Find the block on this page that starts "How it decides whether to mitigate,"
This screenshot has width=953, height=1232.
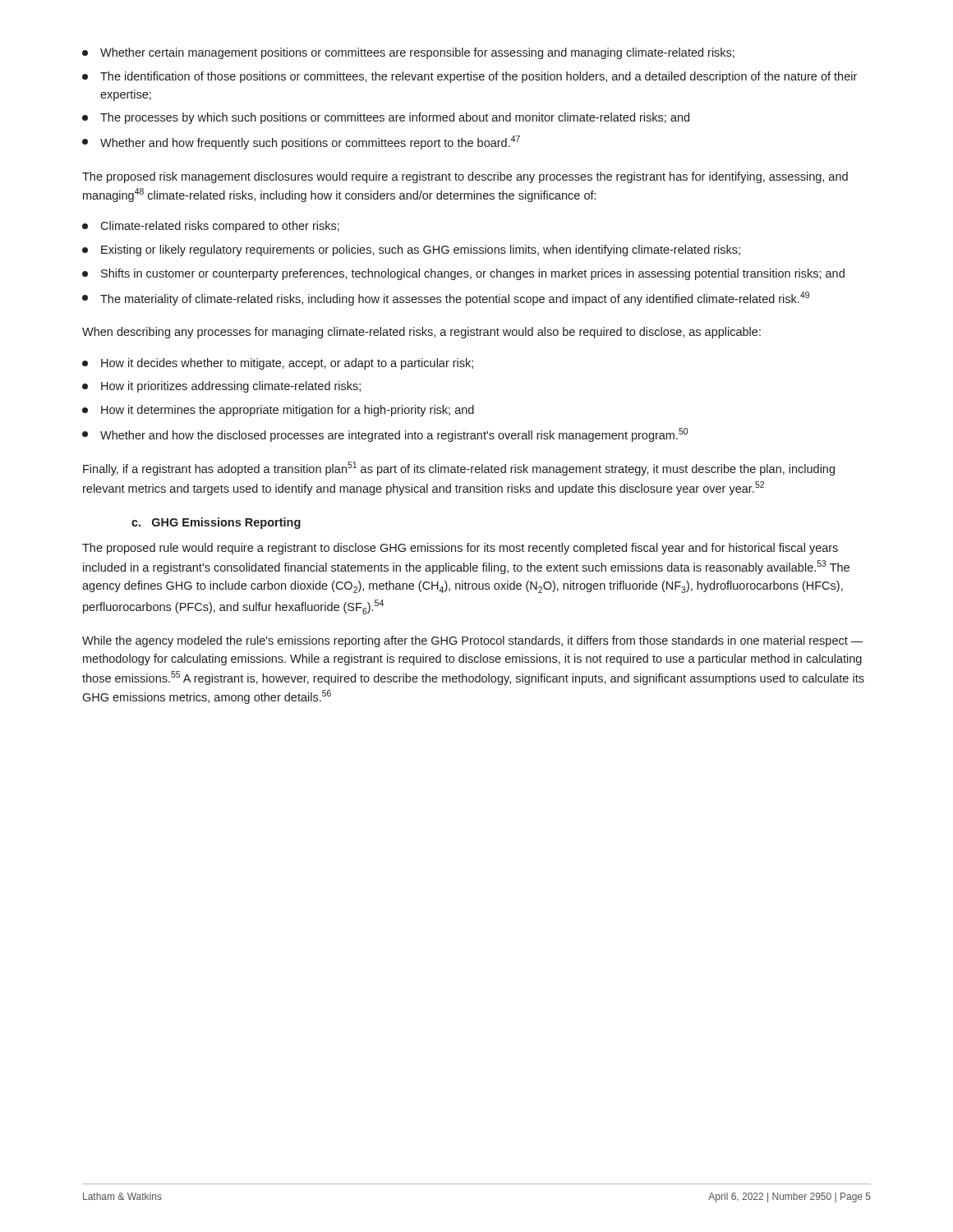476,364
